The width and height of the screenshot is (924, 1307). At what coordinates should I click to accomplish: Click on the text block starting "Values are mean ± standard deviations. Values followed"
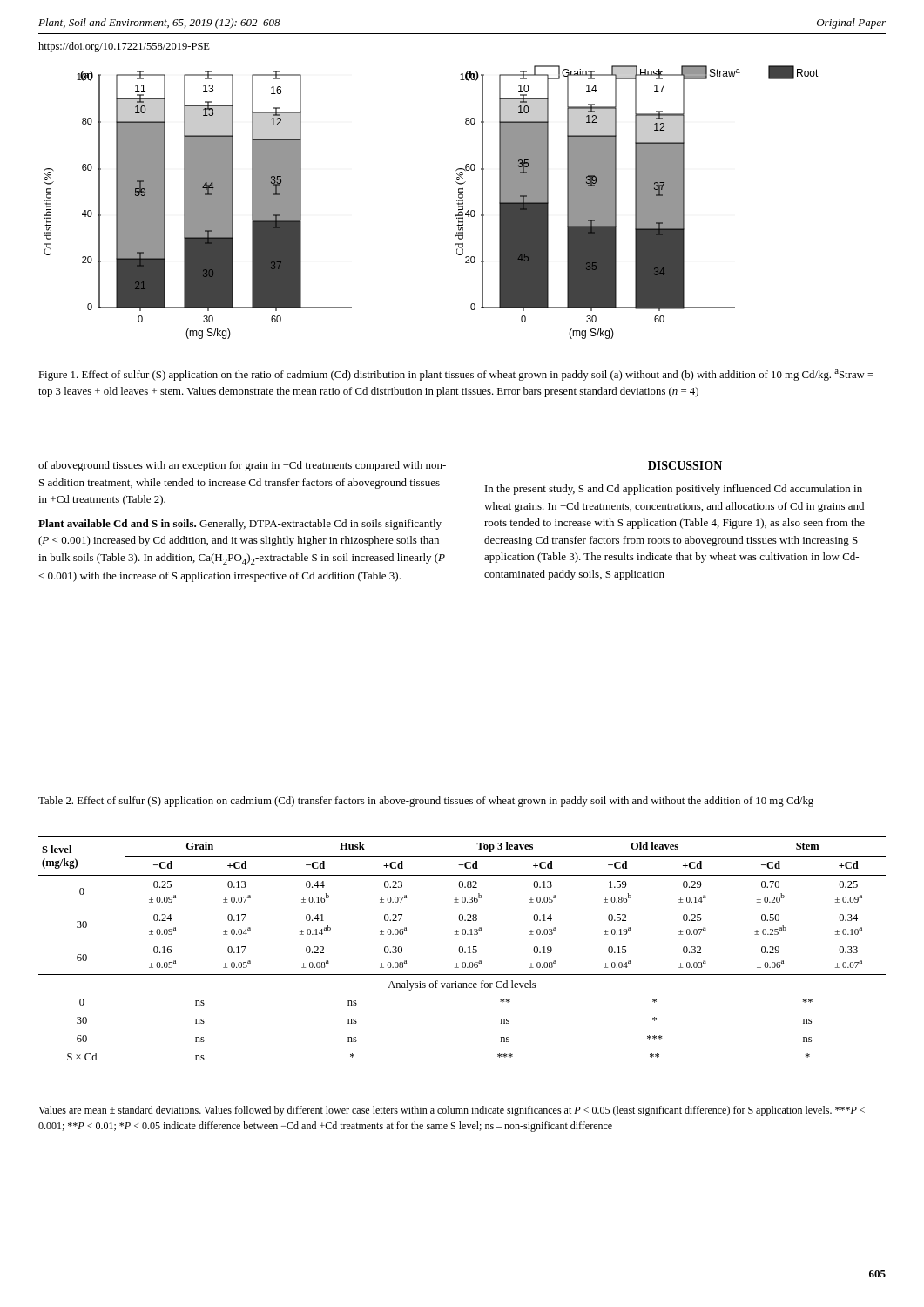(452, 1118)
